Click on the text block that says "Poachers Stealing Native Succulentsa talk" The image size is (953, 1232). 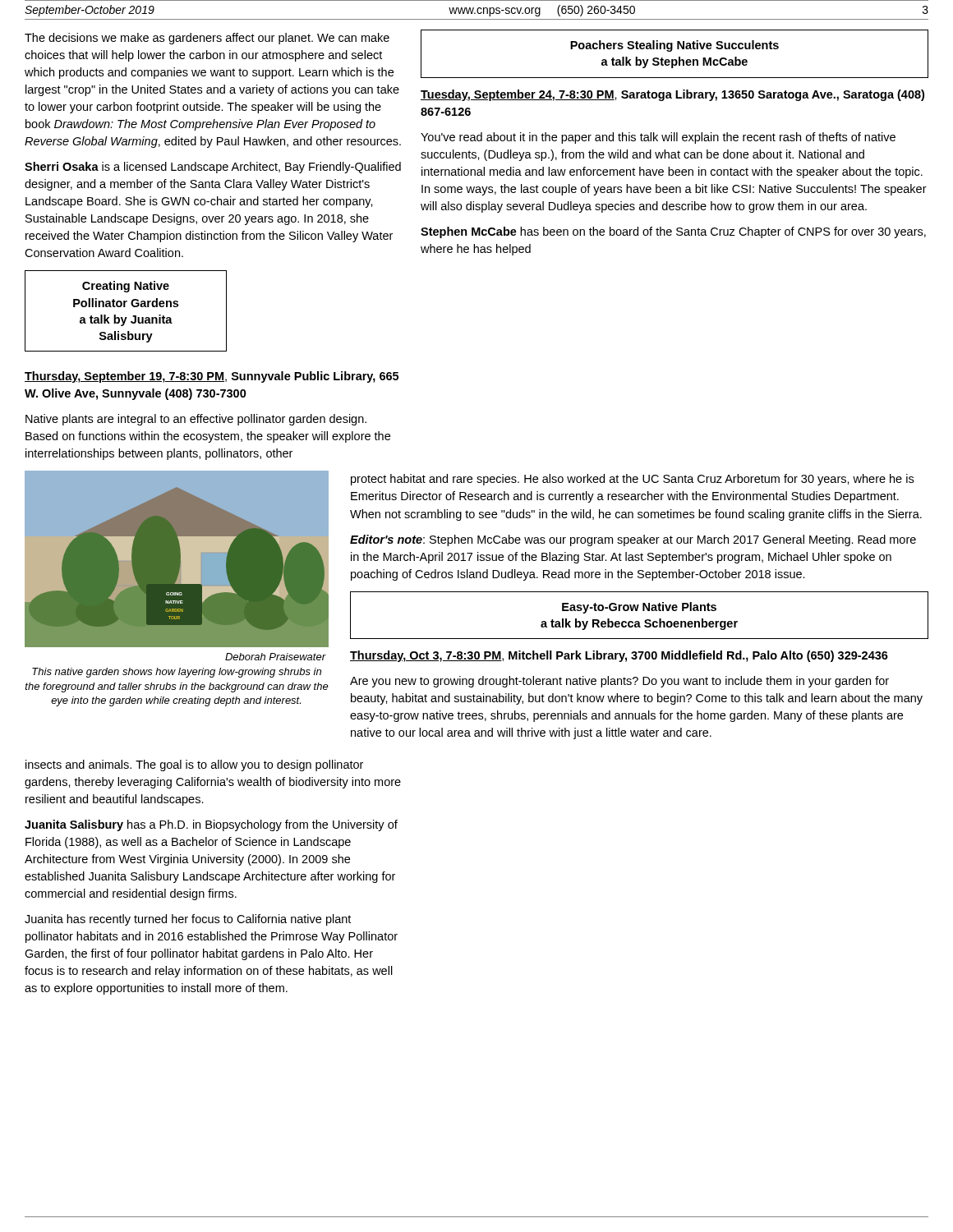click(x=674, y=54)
